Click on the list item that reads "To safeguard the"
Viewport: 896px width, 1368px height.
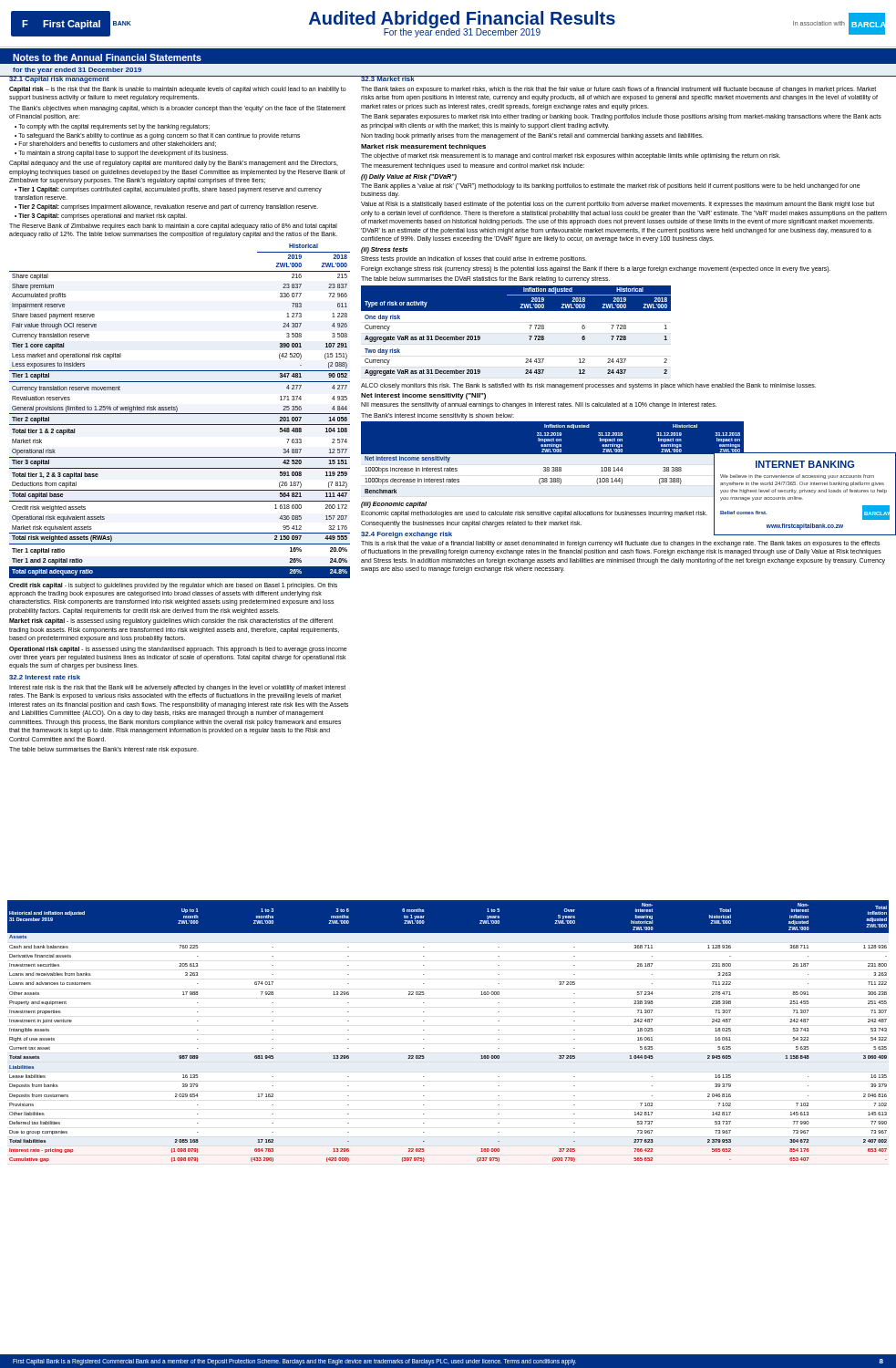[182, 136]
